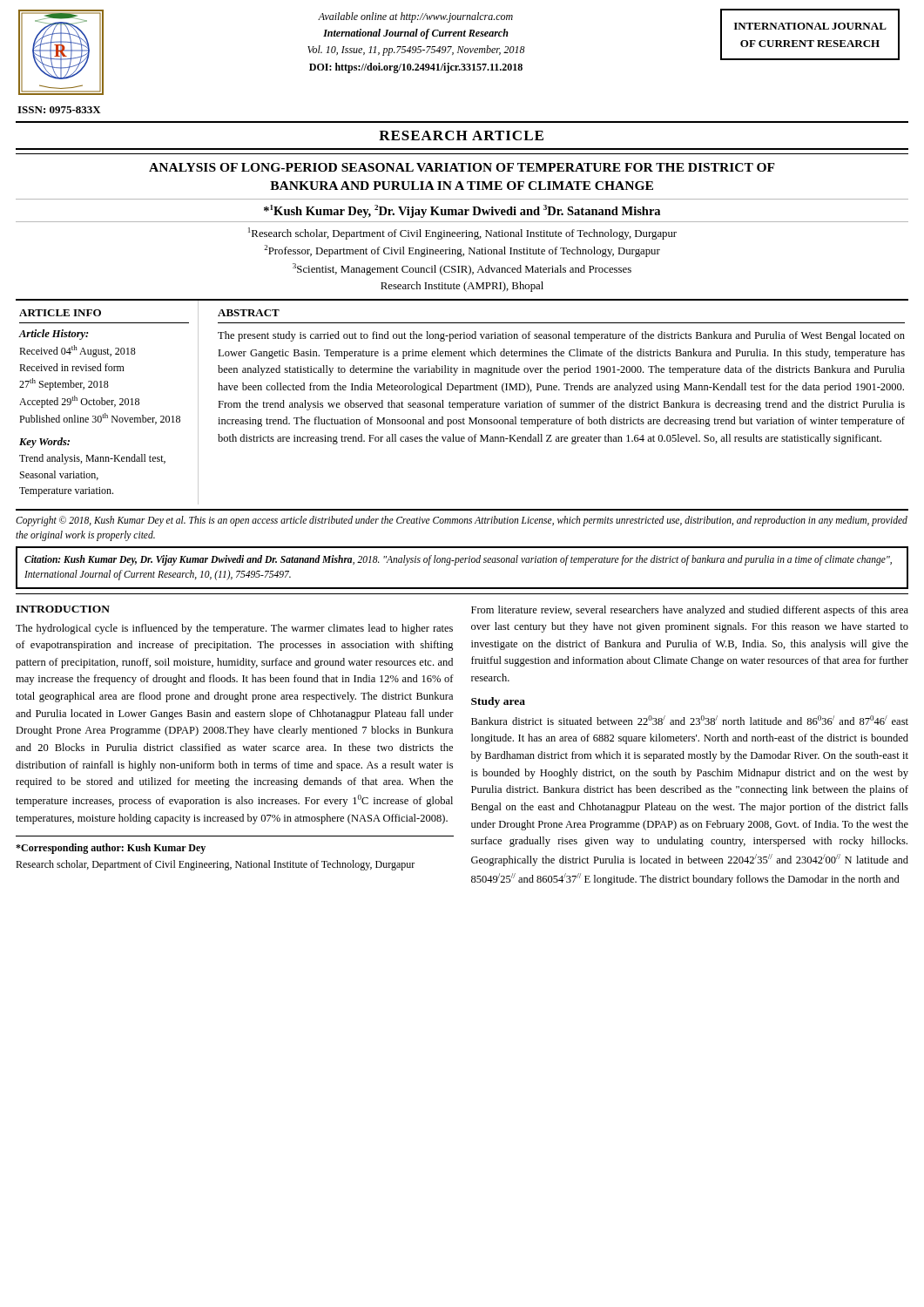Navigate to the region starting "The hydrological cycle is influenced"
The width and height of the screenshot is (924, 1307).
coord(235,723)
